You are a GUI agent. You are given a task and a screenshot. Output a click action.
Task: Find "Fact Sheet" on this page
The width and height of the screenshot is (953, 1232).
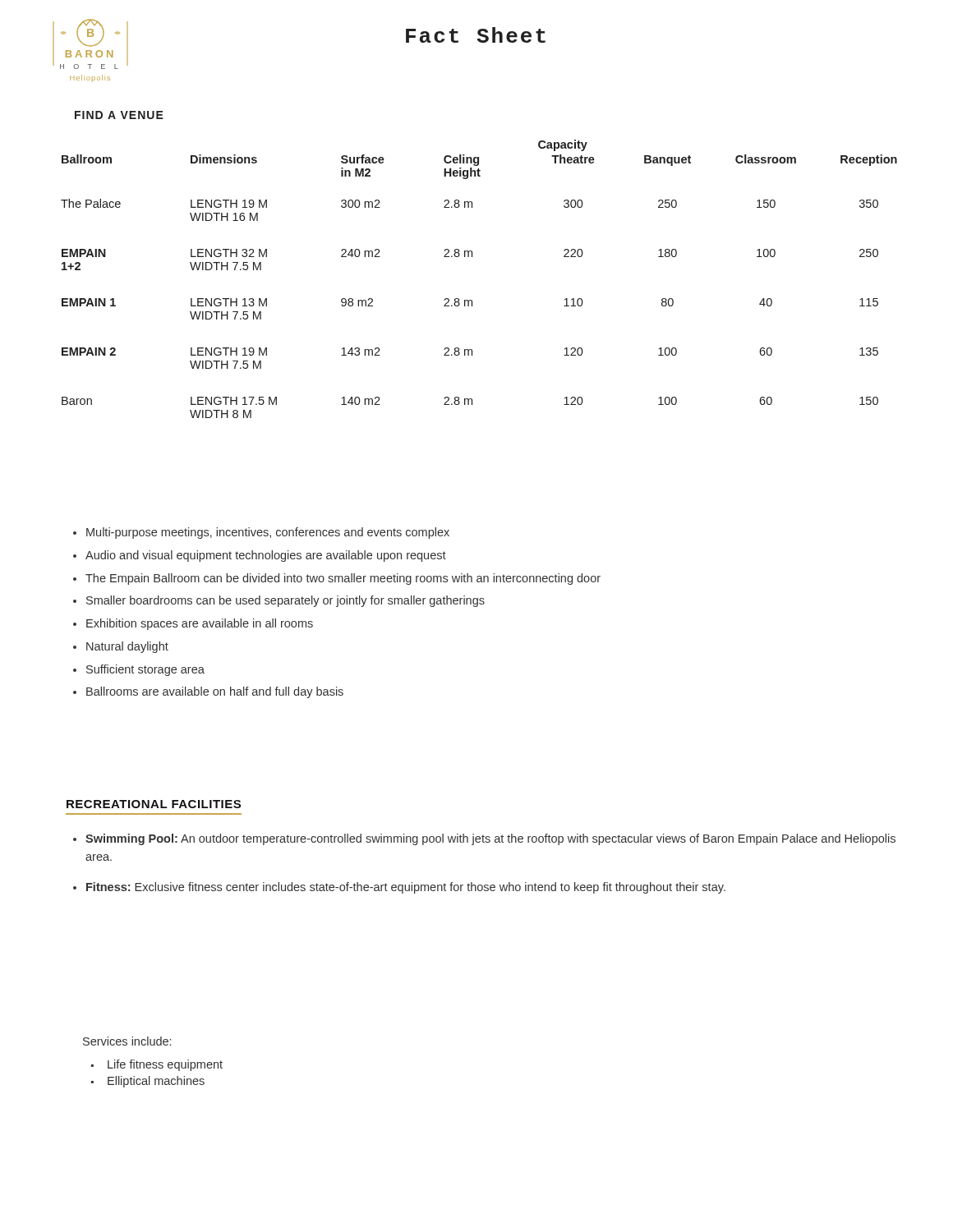click(x=476, y=37)
